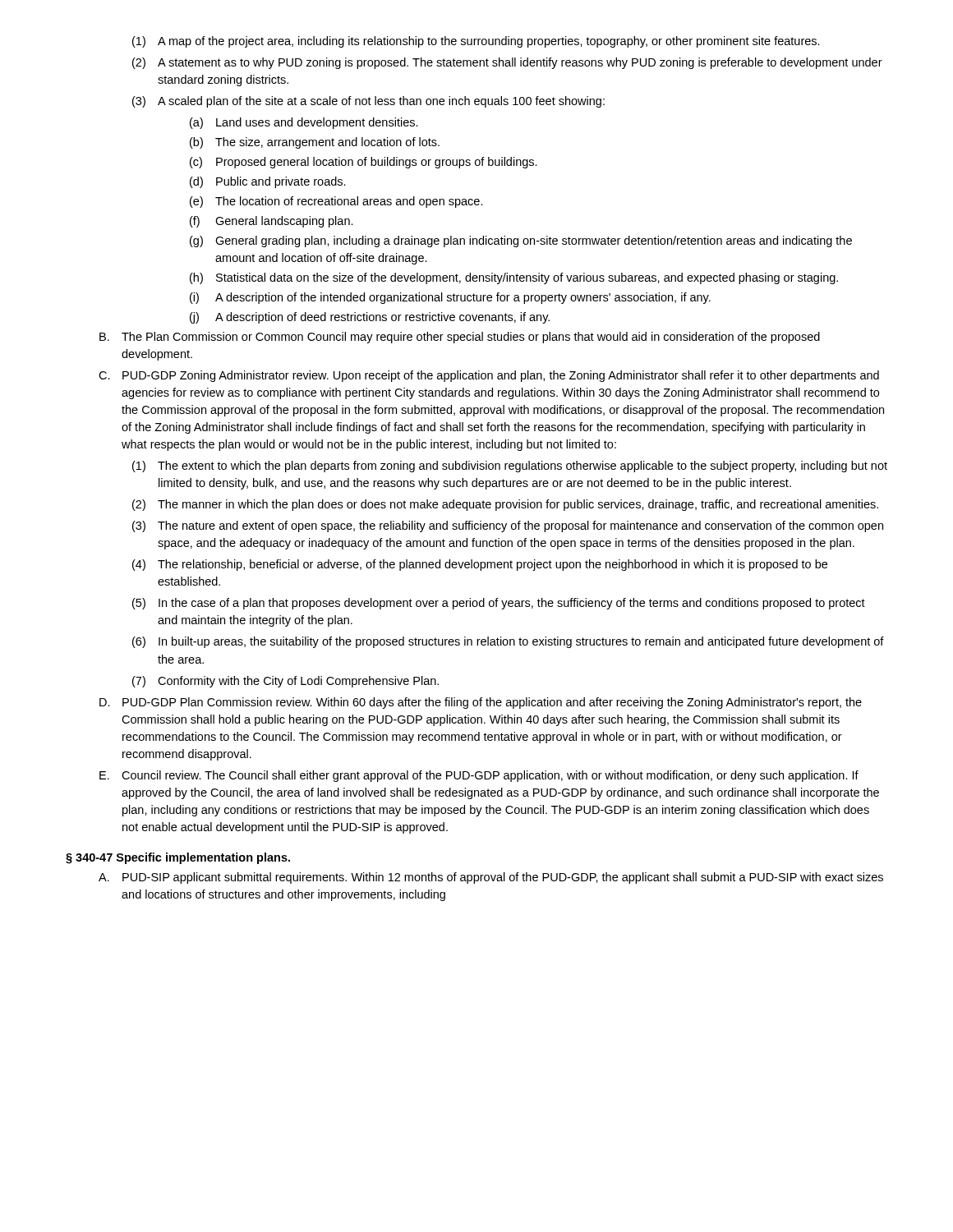Select the list item with the text "(g) General grading plan,"
This screenshot has height=1232, width=953.
click(538, 250)
